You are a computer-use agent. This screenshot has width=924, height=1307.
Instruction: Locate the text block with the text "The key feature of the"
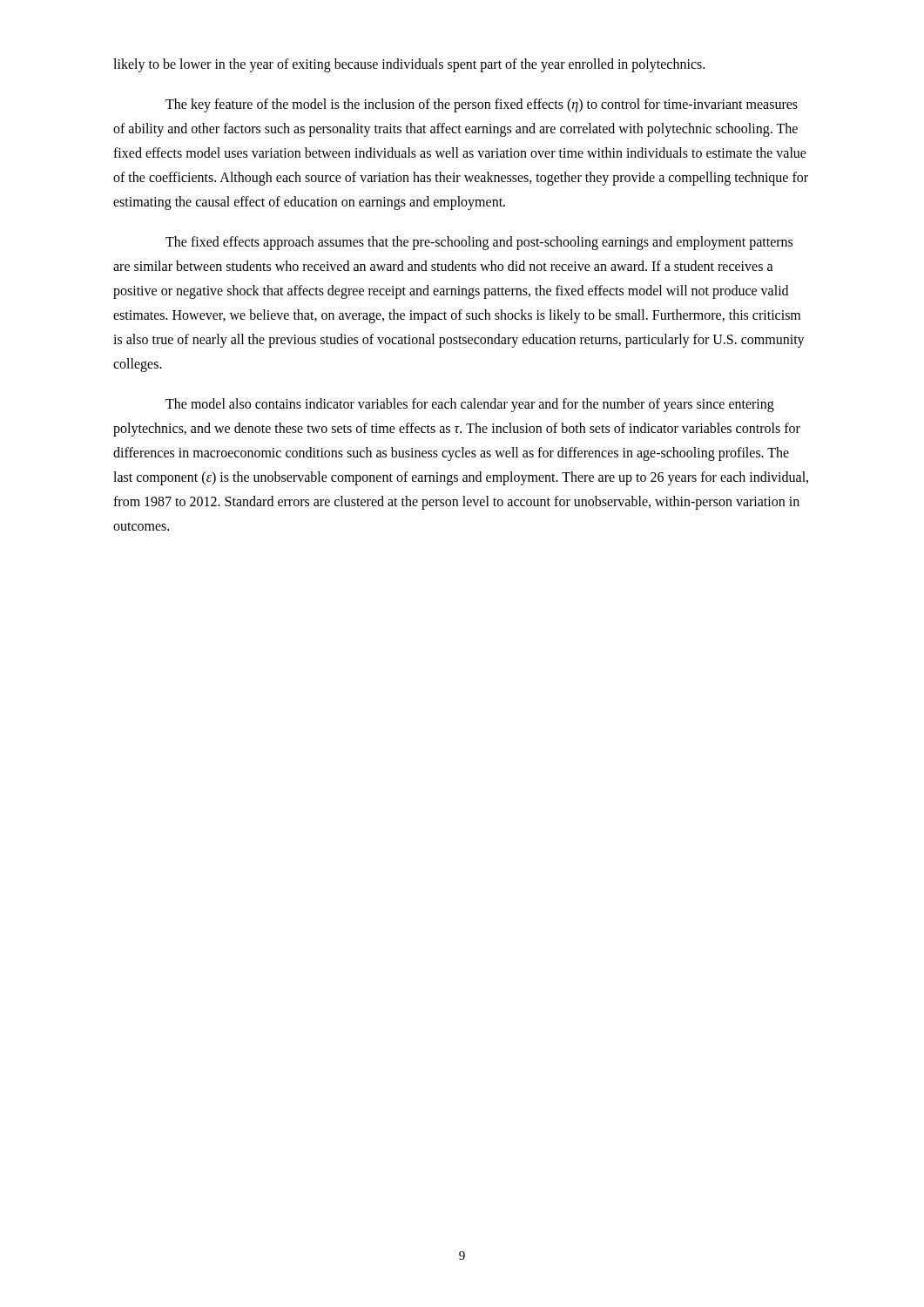point(462,153)
